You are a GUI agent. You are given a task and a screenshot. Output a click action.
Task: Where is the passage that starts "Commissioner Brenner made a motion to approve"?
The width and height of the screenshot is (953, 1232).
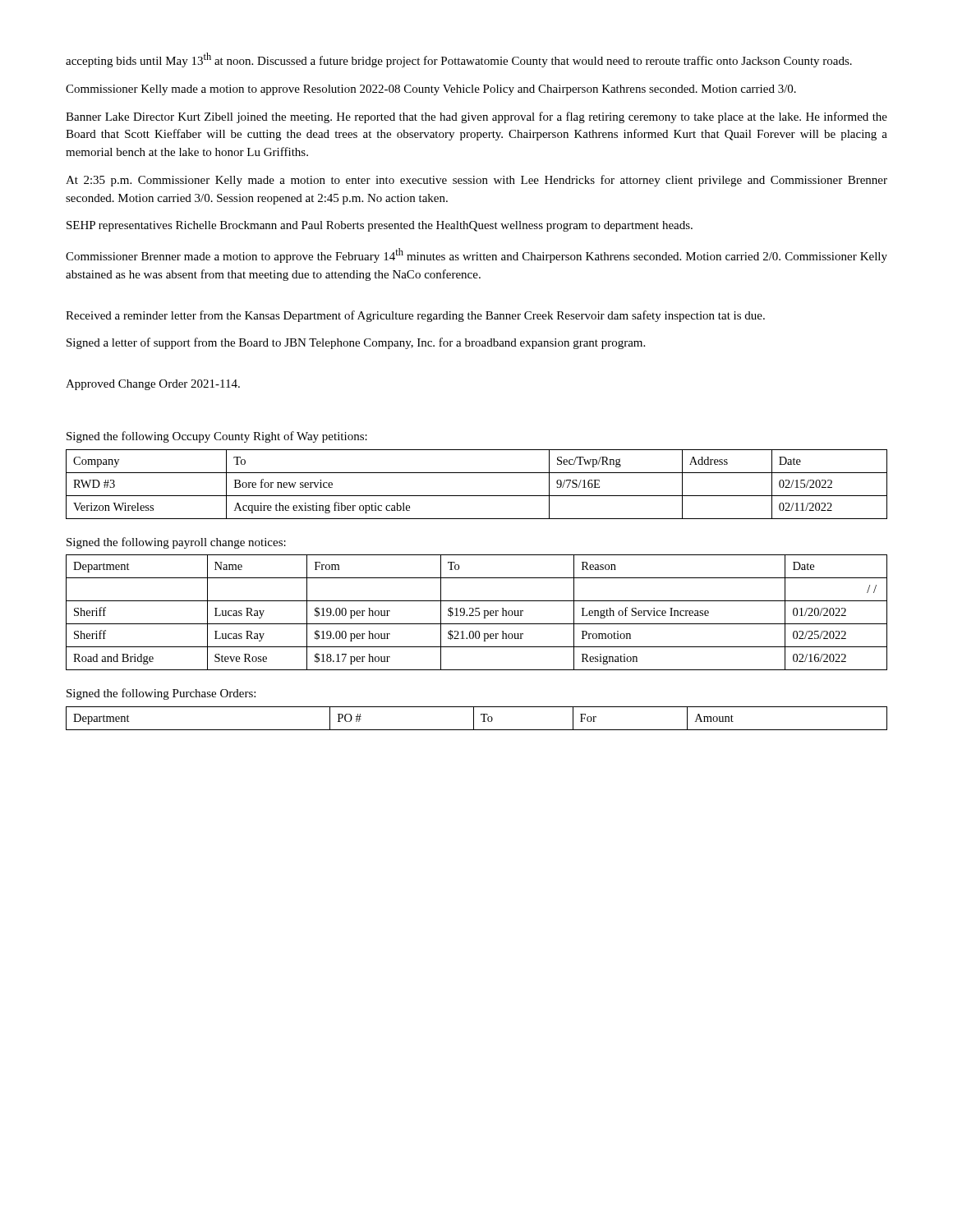coord(476,264)
